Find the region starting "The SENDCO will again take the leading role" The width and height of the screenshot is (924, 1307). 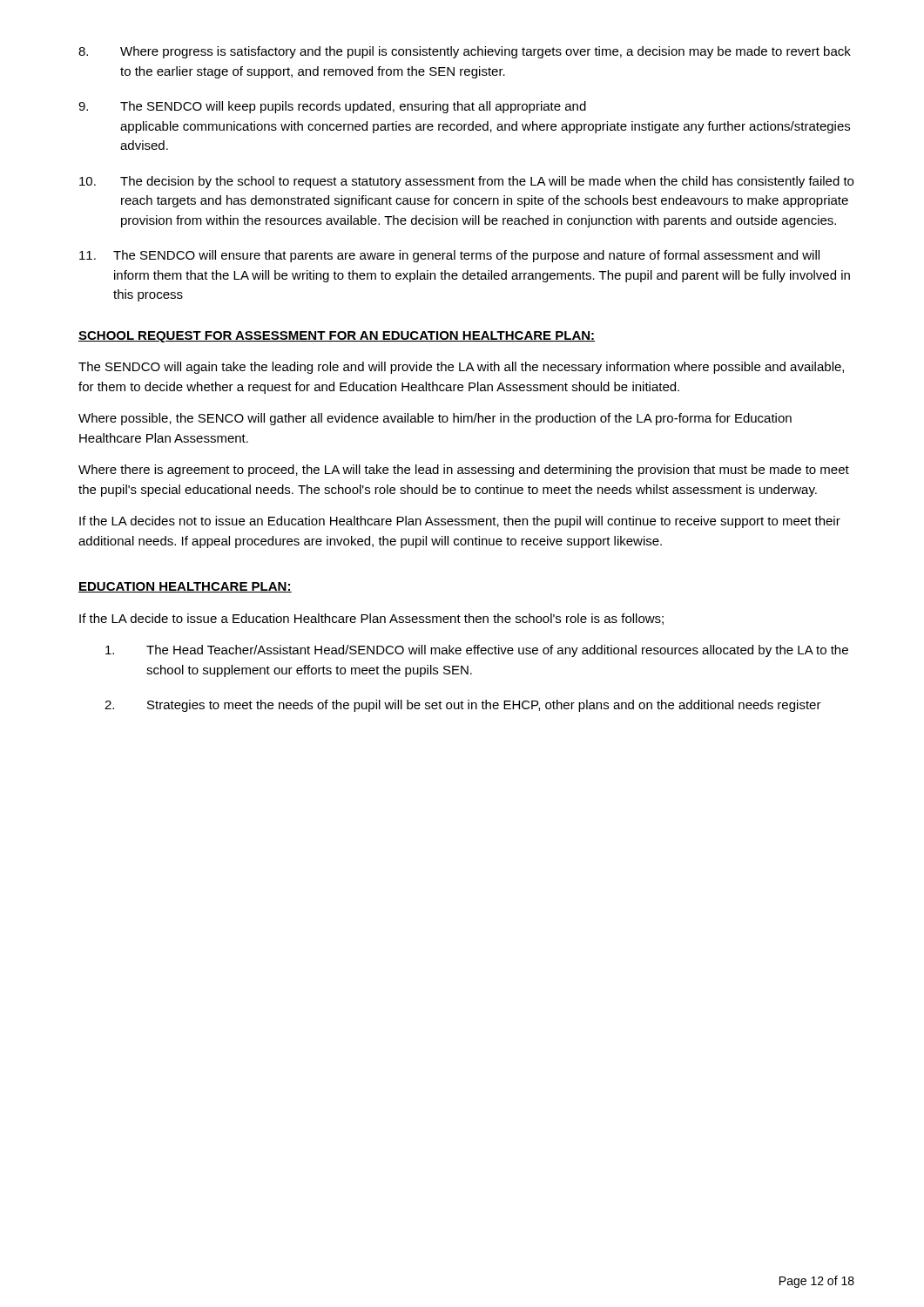point(462,376)
